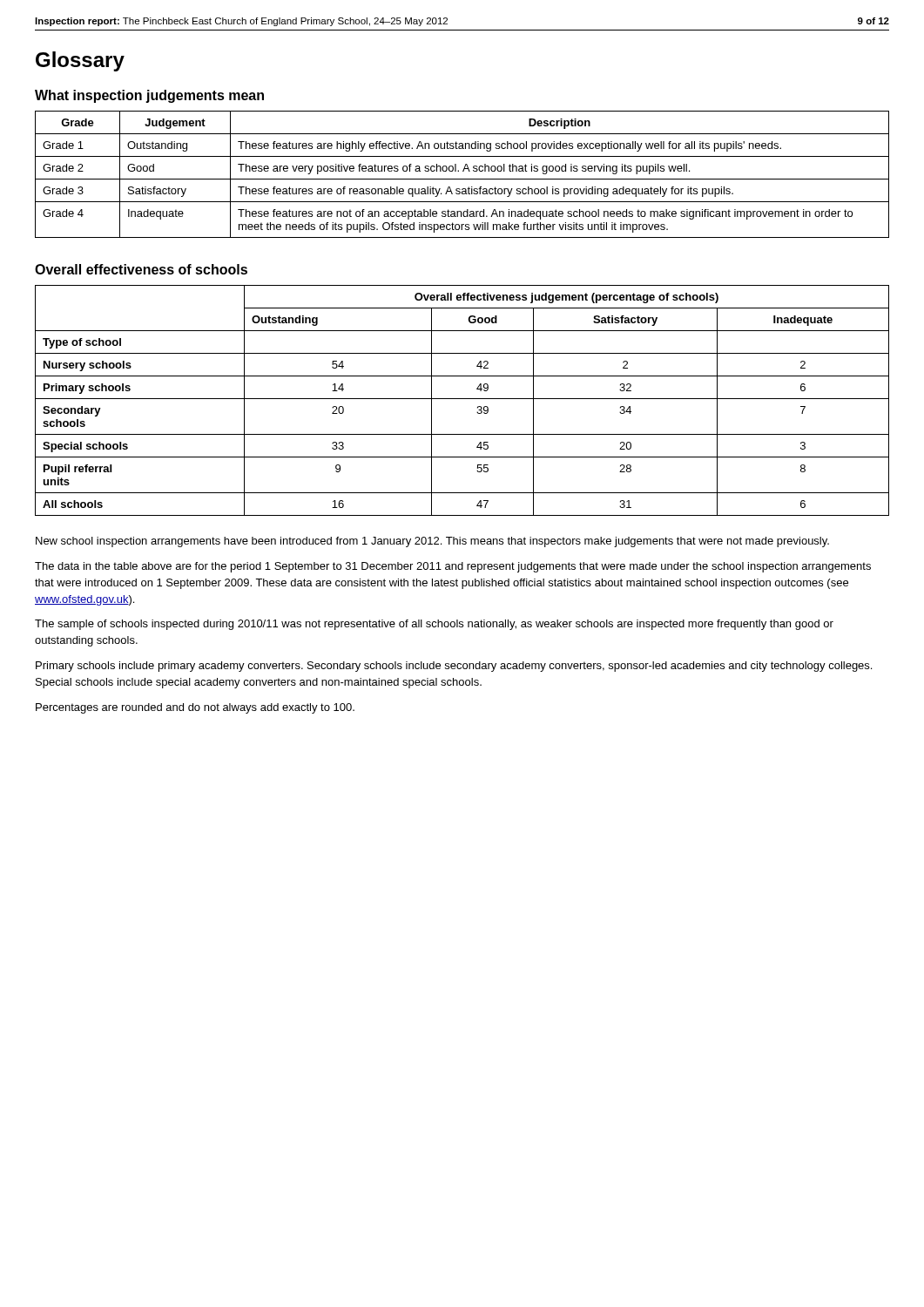Locate the section header with the text "Overall effectiveness of schools"
Image resolution: width=924 pixels, height=1307 pixels.
tap(141, 270)
